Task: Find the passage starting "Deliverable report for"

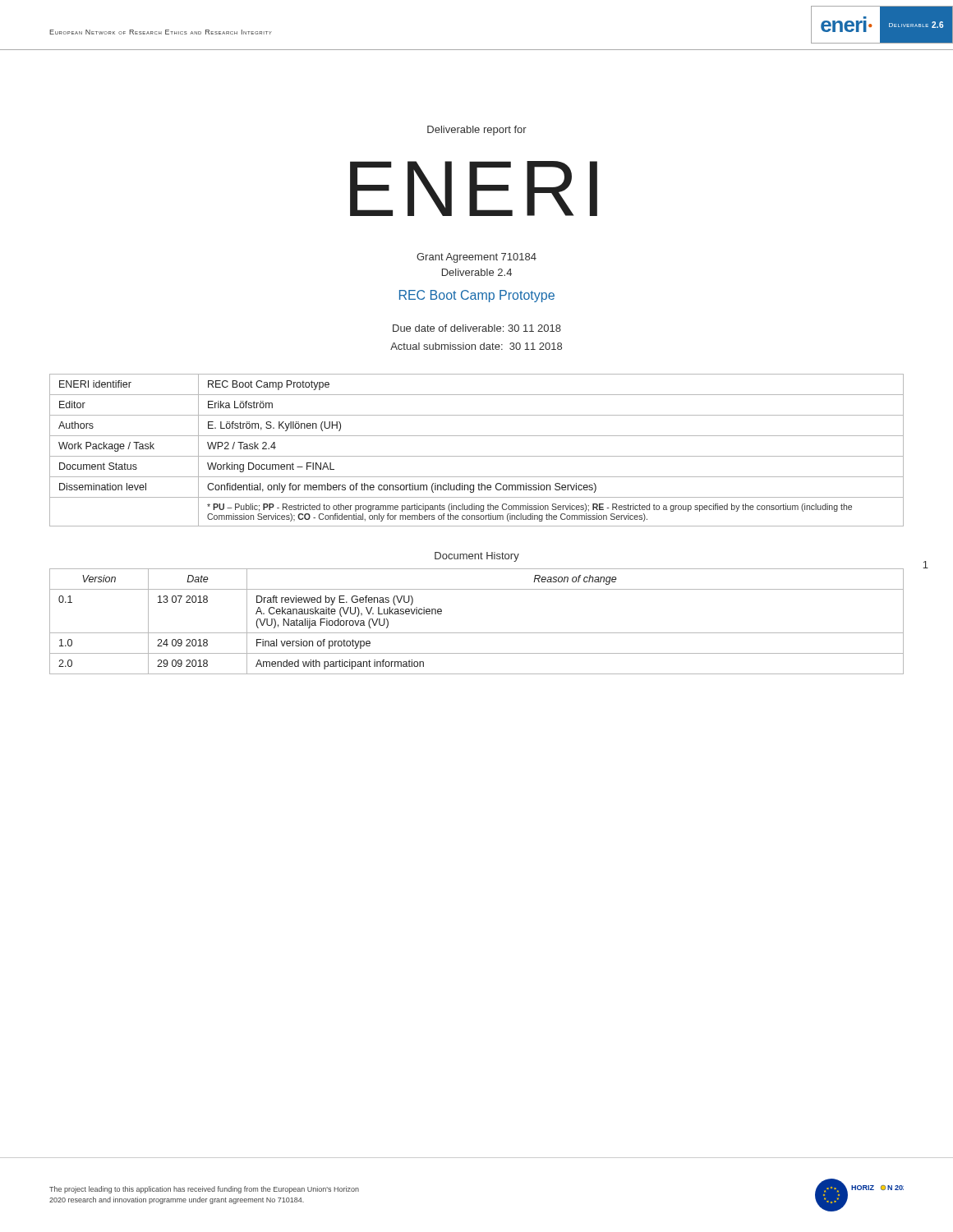Action: (476, 129)
